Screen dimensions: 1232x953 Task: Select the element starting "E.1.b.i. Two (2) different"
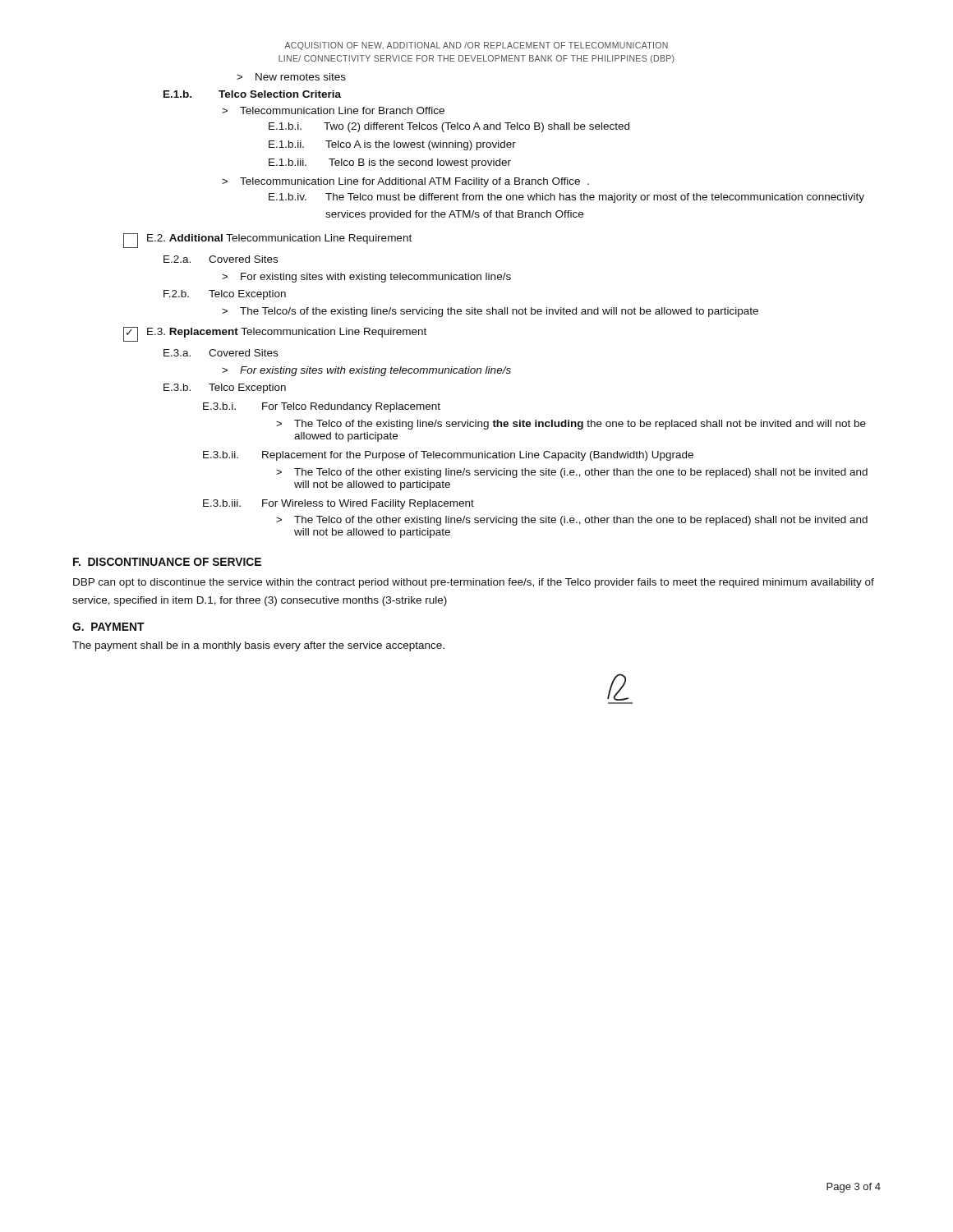pyautogui.click(x=574, y=127)
